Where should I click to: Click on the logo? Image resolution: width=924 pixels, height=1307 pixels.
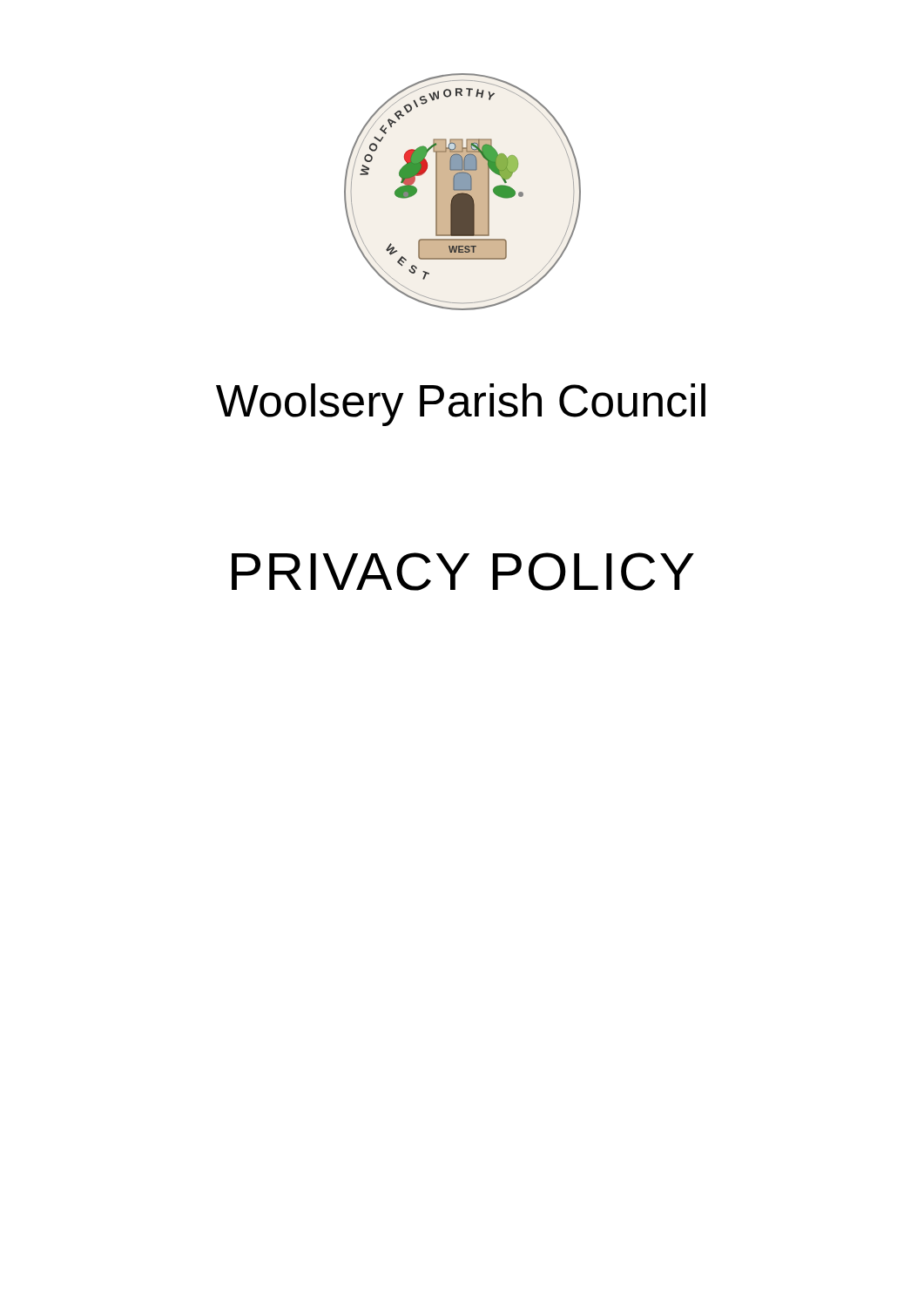click(x=462, y=192)
